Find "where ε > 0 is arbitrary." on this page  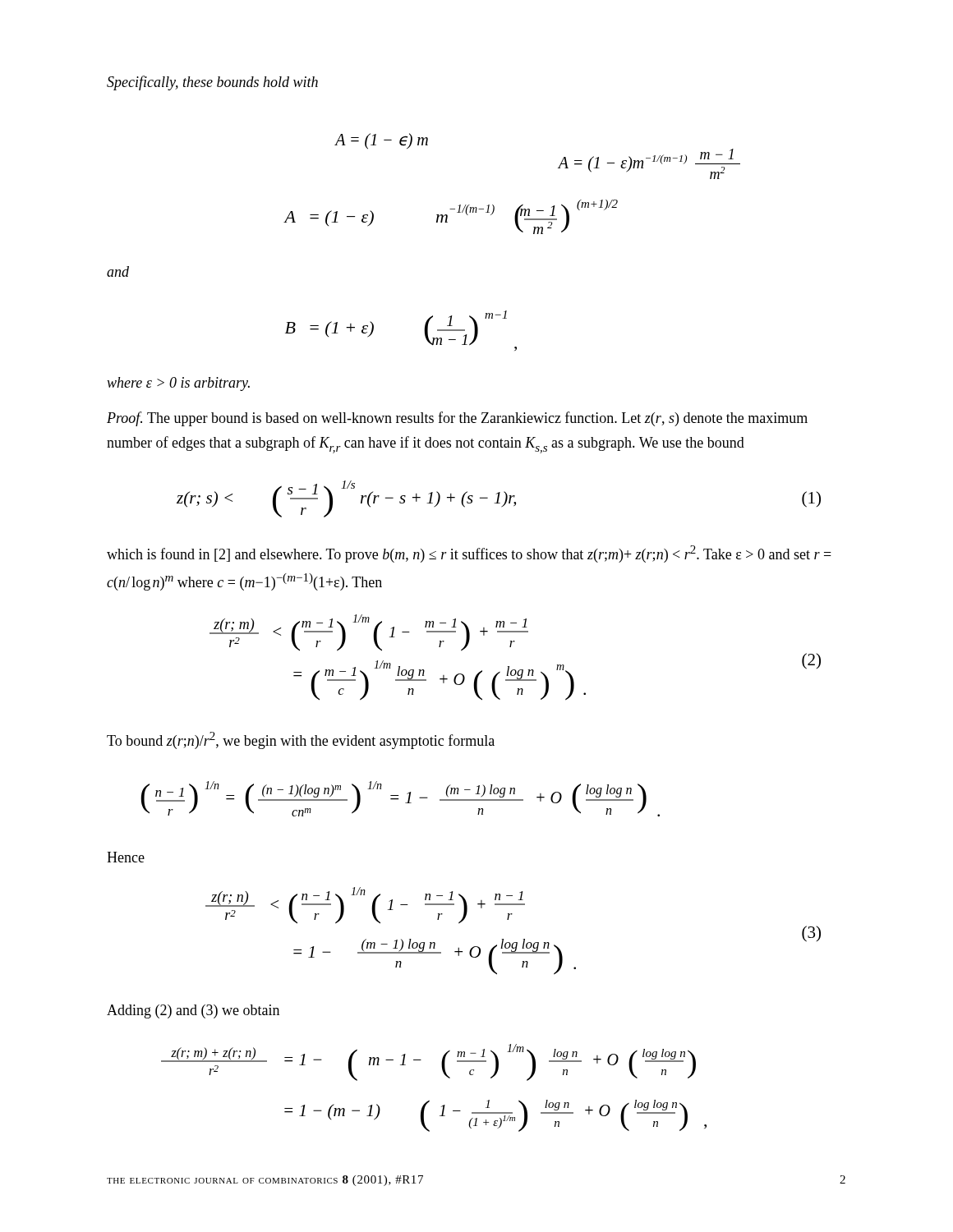click(x=179, y=383)
